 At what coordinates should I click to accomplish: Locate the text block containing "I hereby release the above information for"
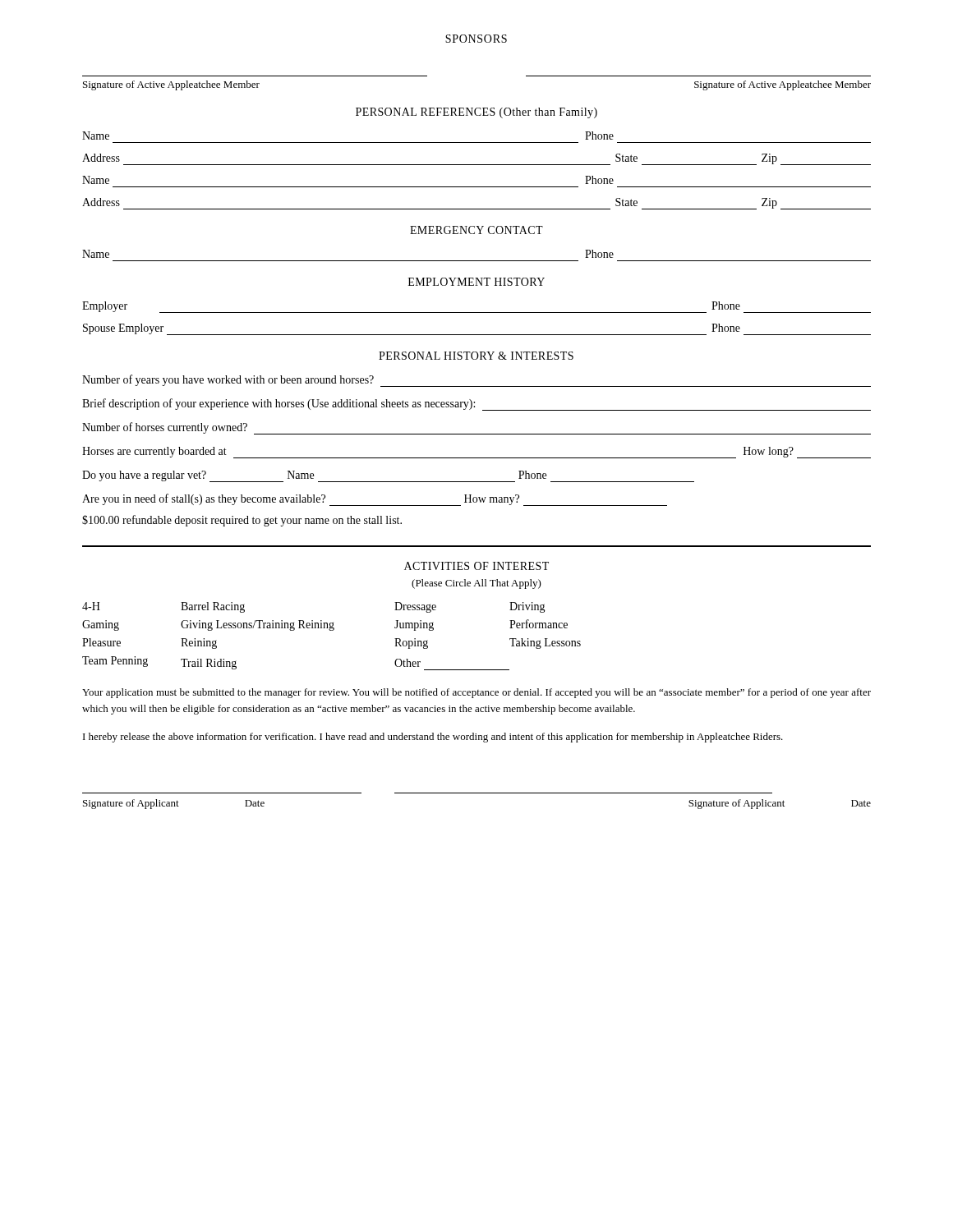[x=433, y=737]
